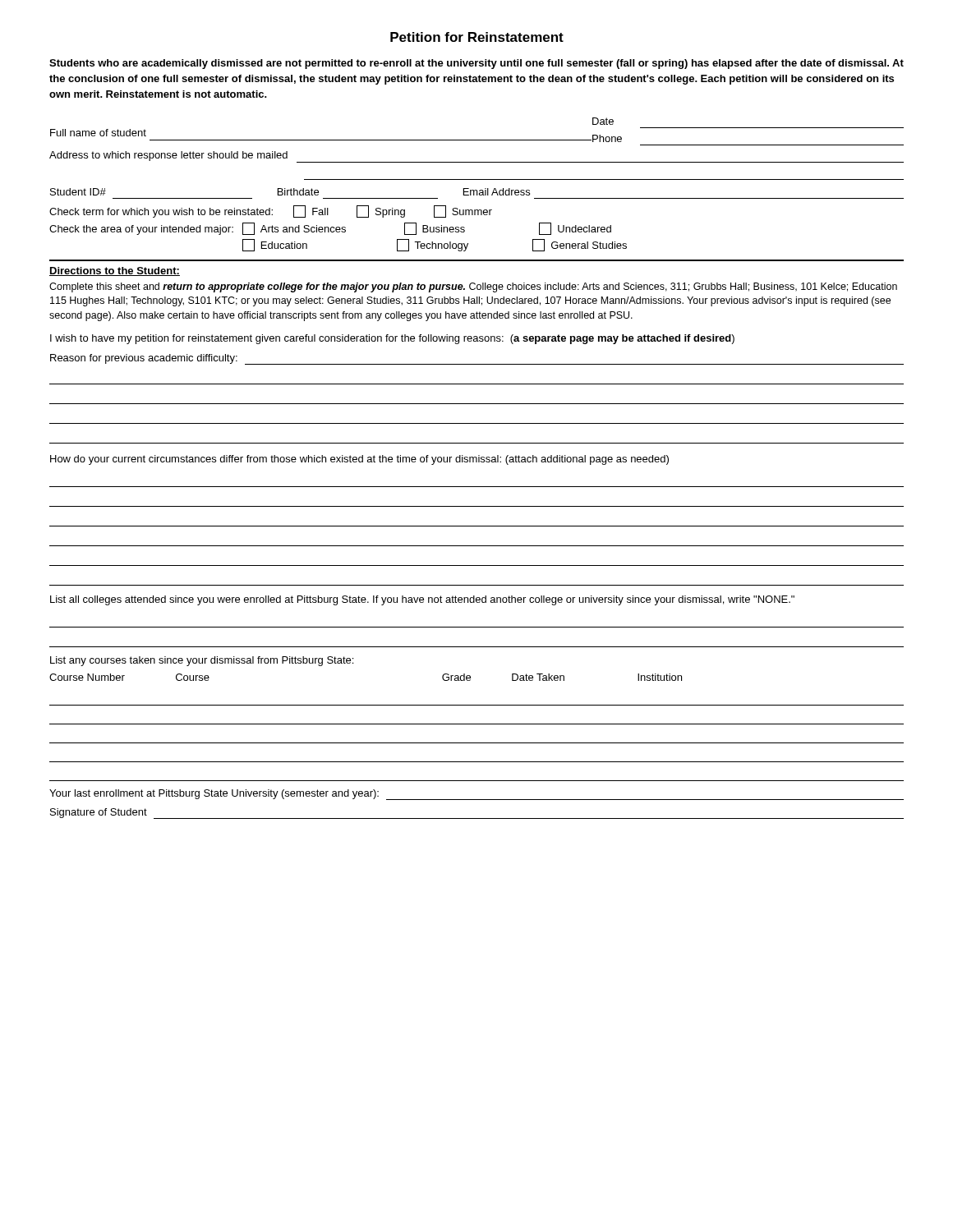Point to the element starting "Check the area"
Image resolution: width=953 pixels, height=1232 pixels.
point(476,237)
